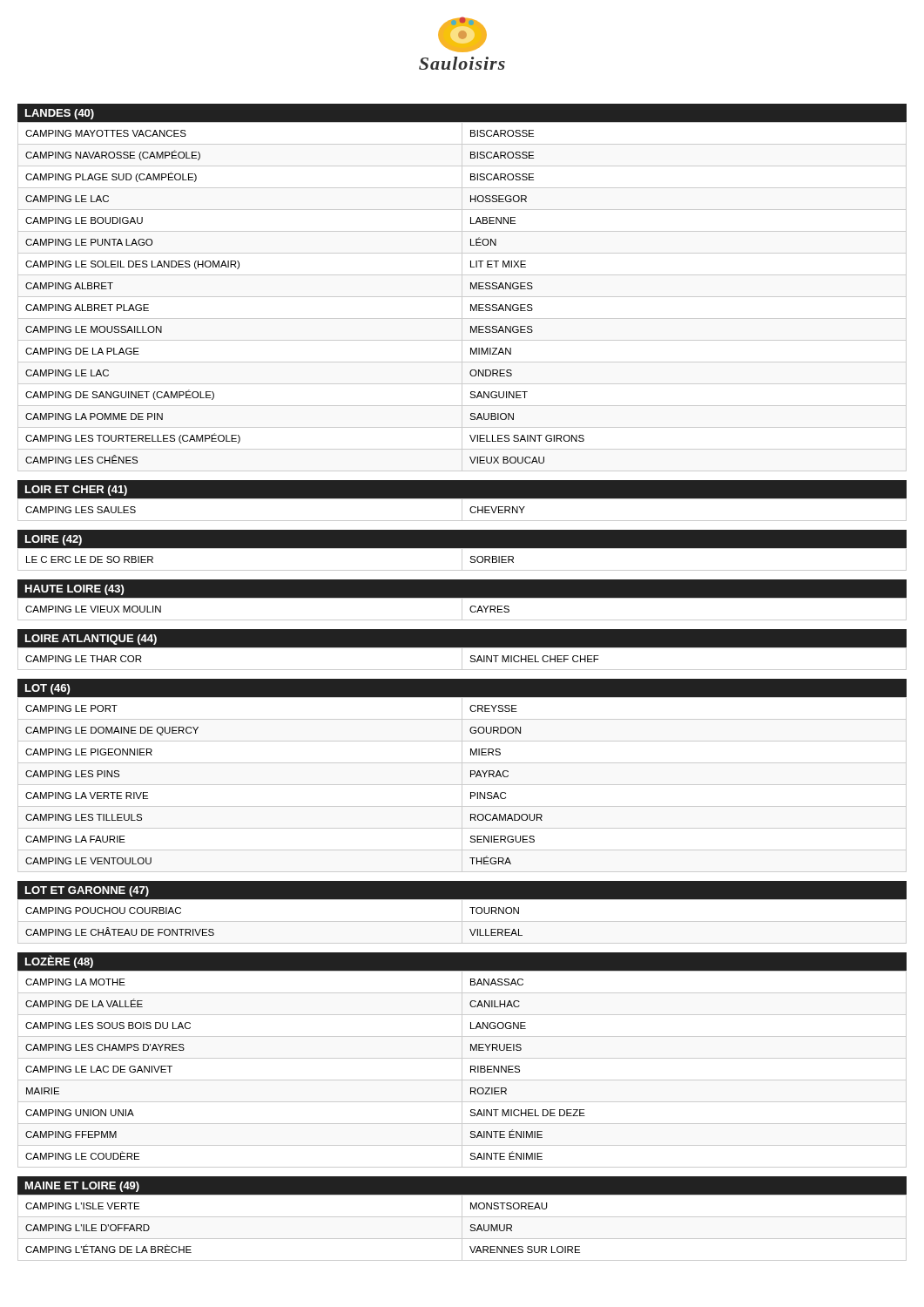Locate the table with the text "SAINT MICHEL CHEF CHEF"

pyautogui.click(x=462, y=659)
